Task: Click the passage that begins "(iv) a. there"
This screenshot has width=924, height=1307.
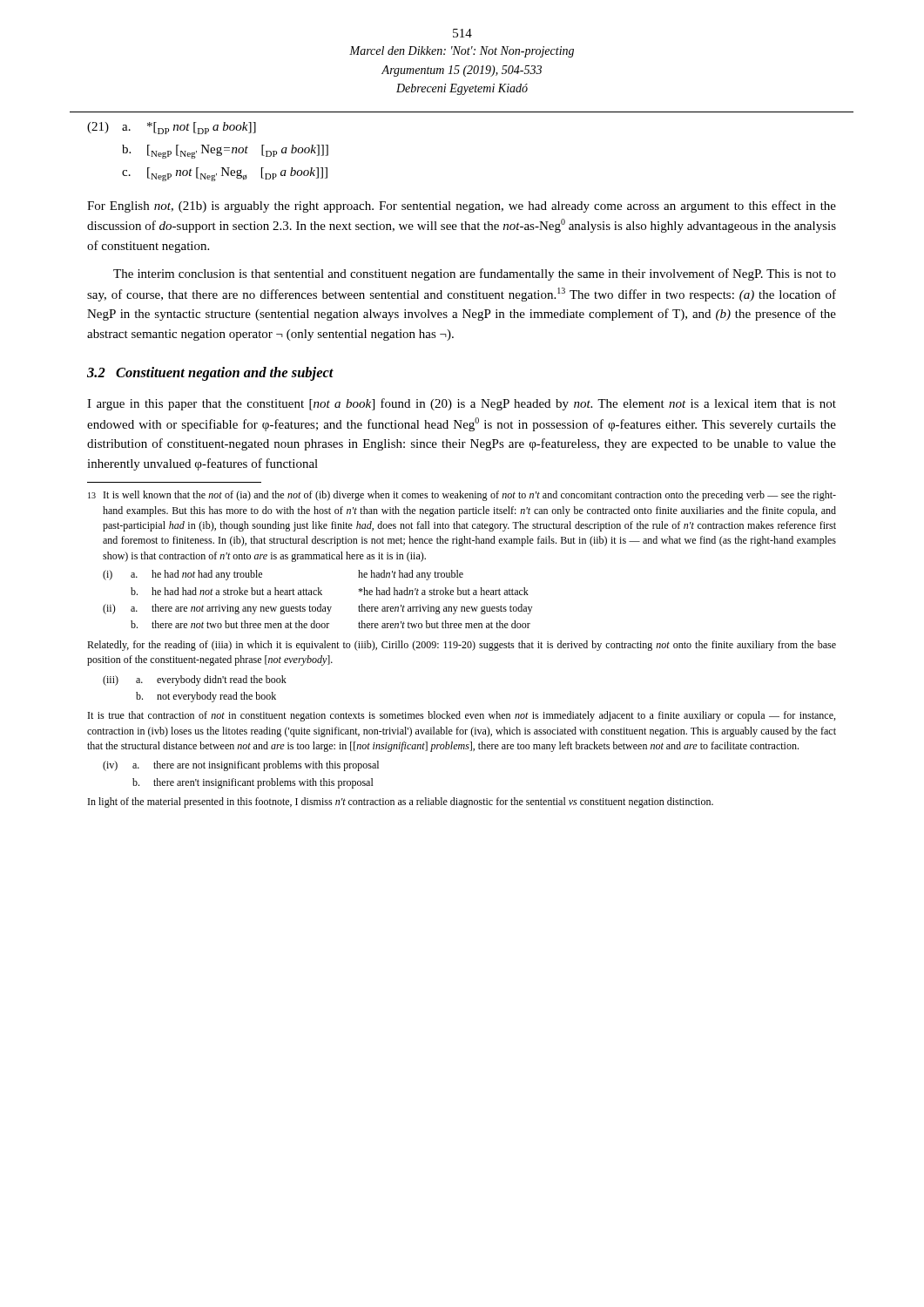Action: coord(241,775)
